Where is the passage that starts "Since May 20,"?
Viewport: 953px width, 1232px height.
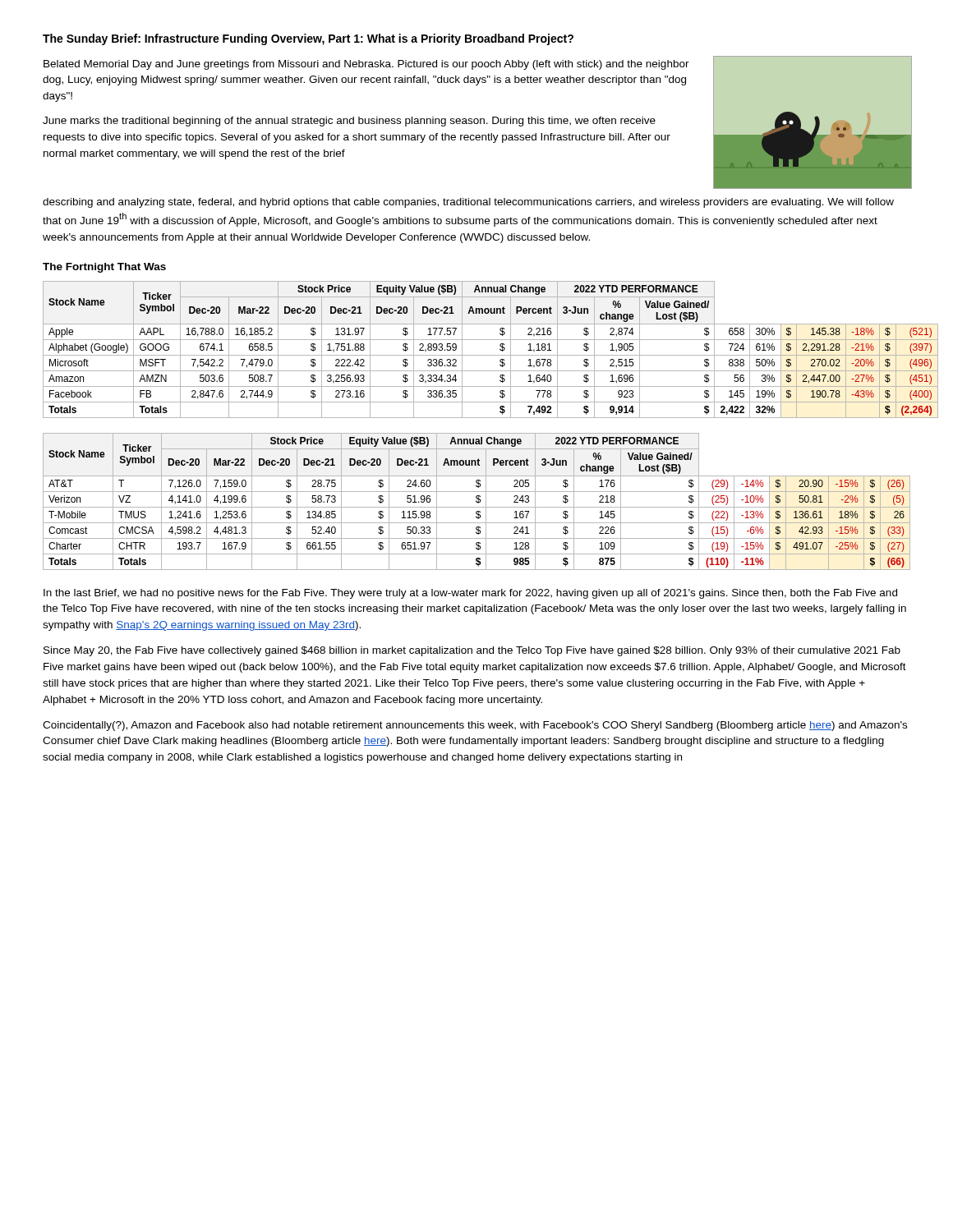(x=476, y=675)
